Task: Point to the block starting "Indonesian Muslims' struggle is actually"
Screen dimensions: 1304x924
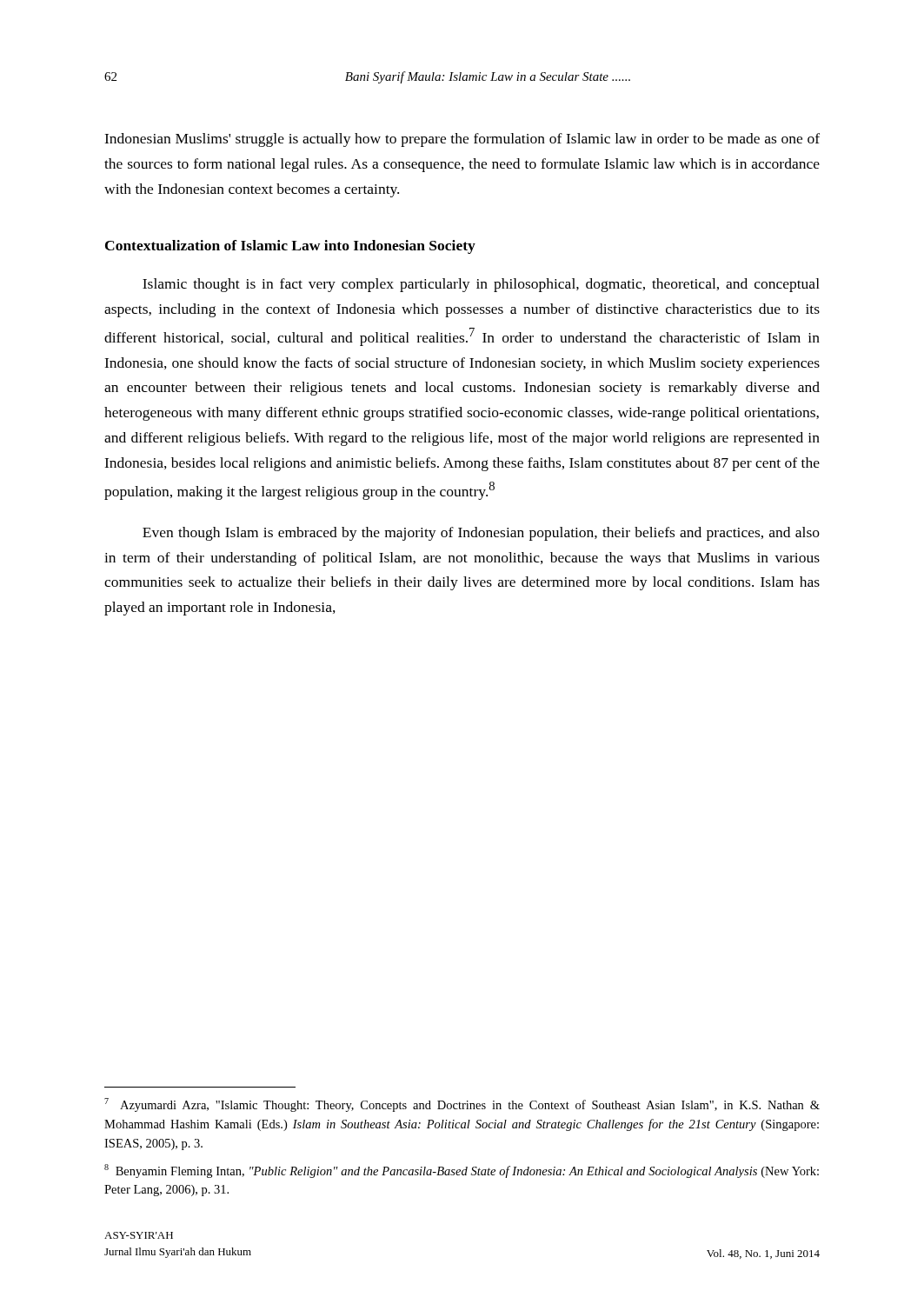Action: coord(462,164)
